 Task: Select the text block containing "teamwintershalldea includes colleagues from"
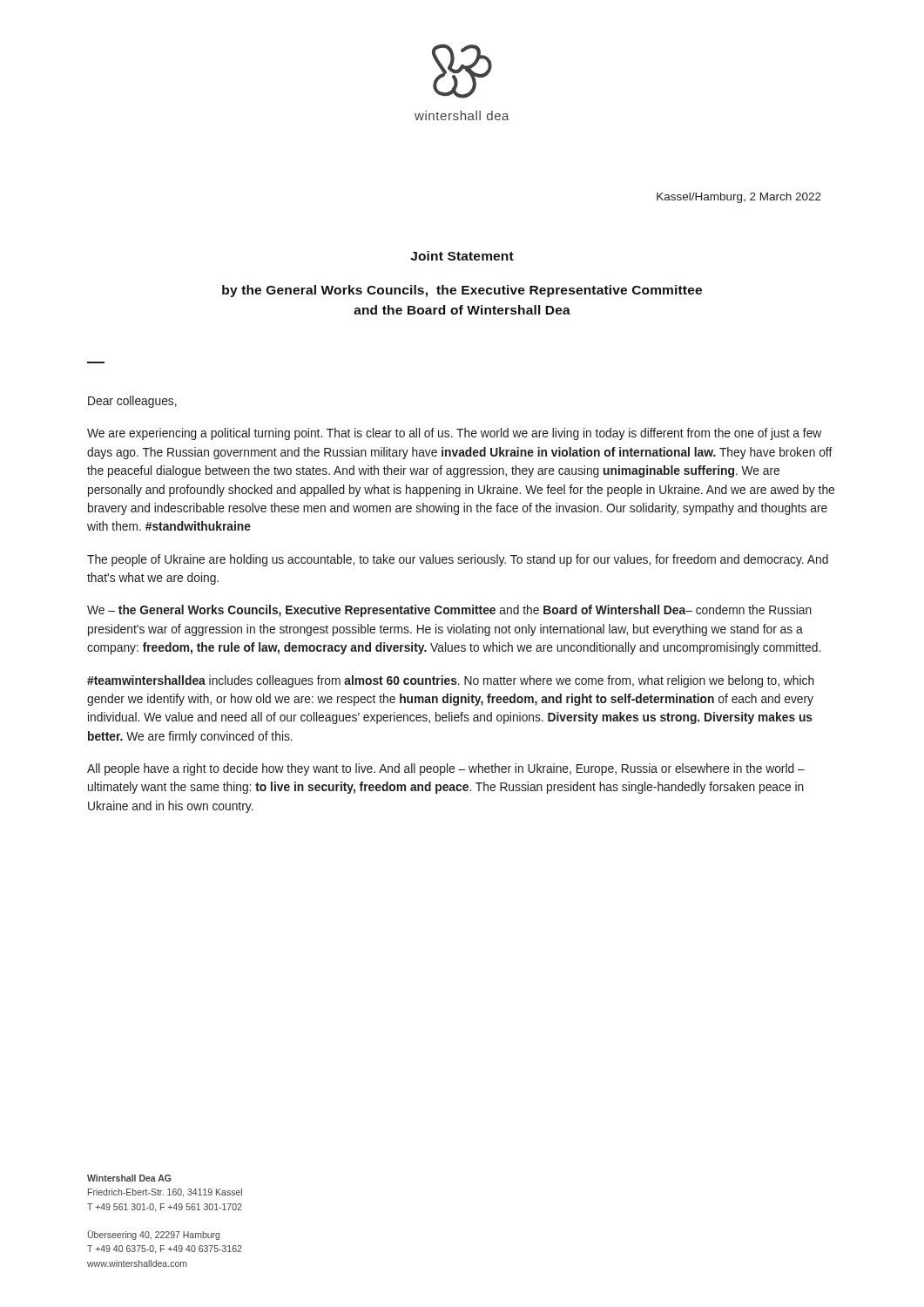(451, 708)
